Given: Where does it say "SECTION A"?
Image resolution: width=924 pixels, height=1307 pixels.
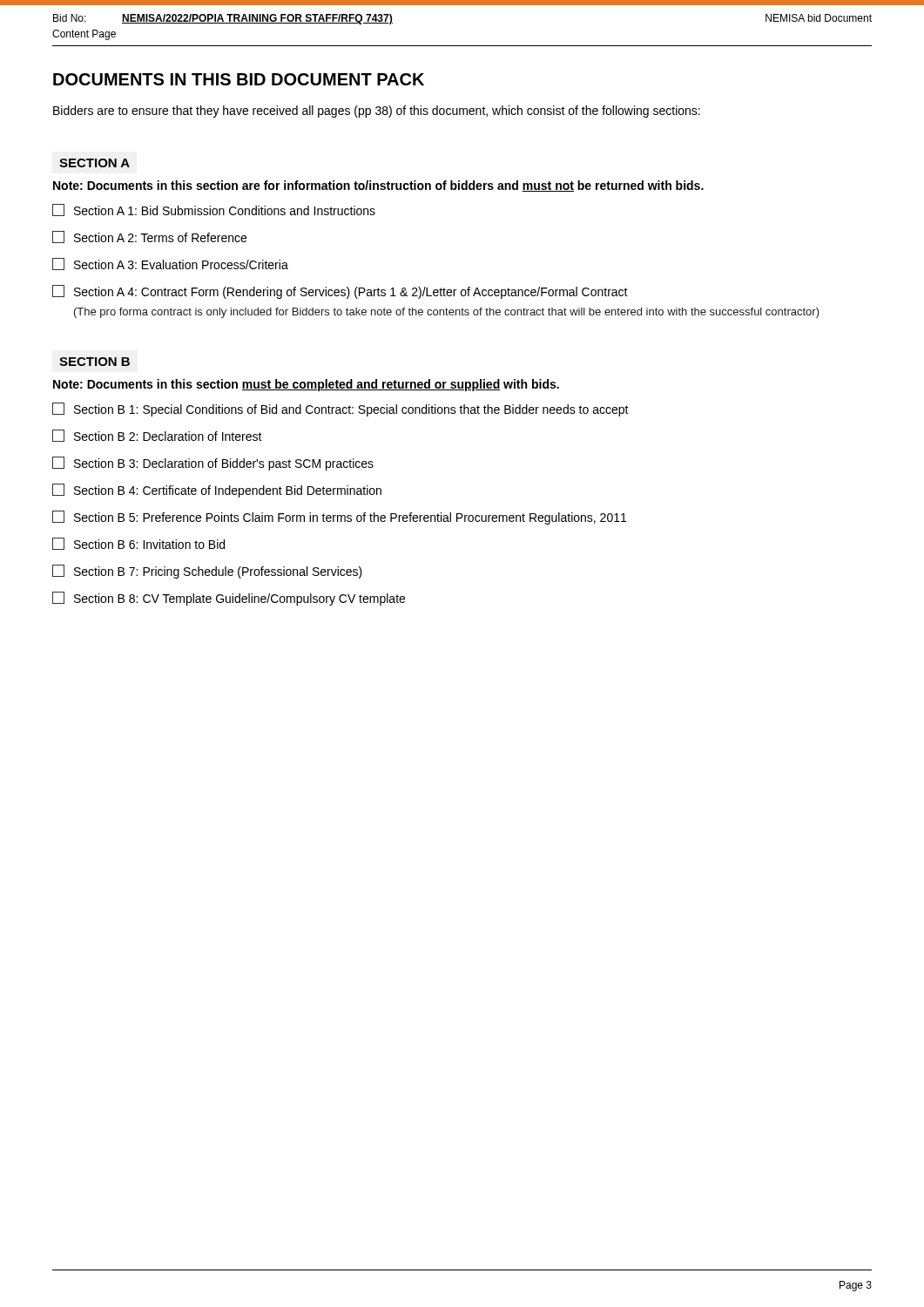Looking at the screenshot, I should (x=95, y=163).
